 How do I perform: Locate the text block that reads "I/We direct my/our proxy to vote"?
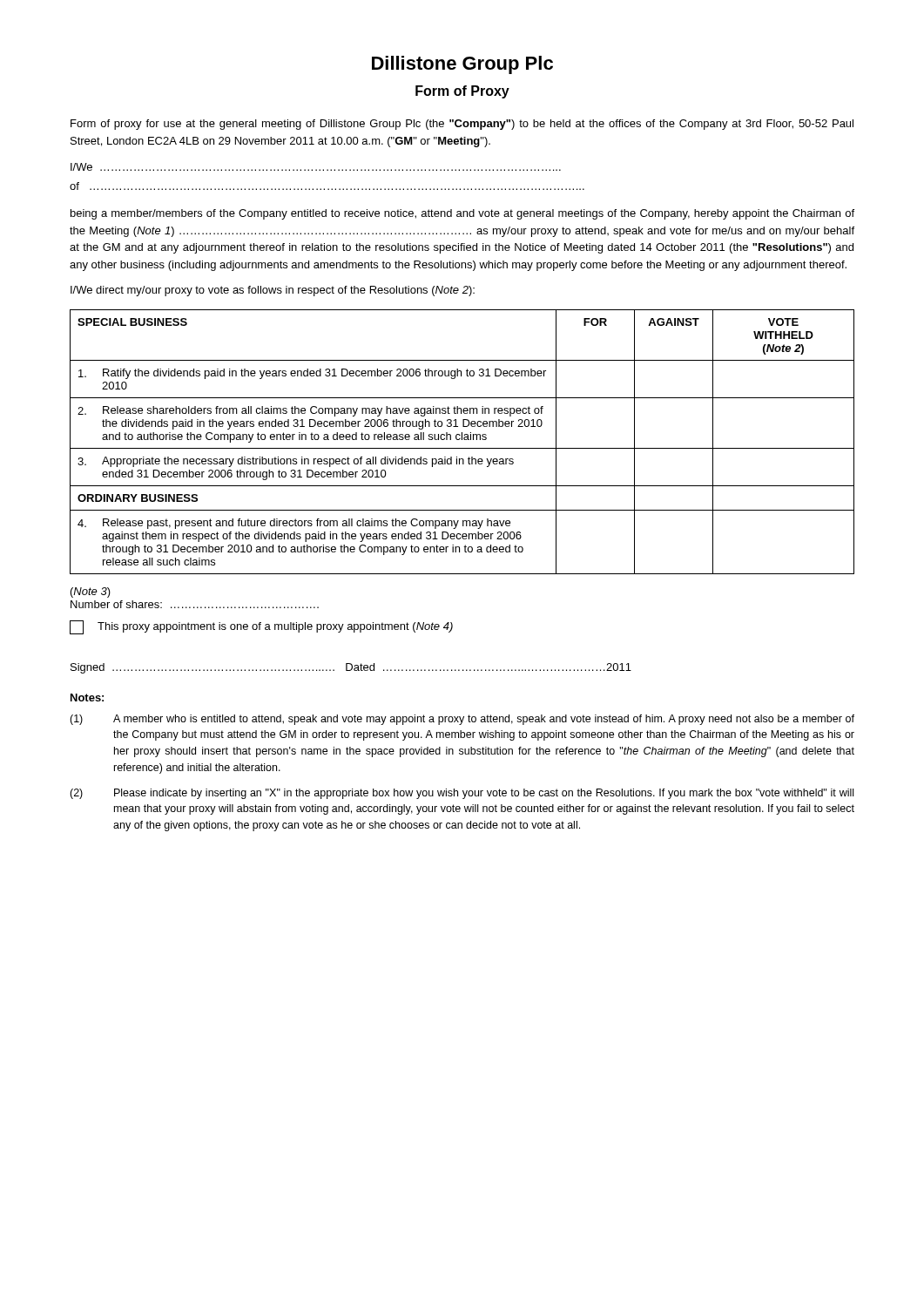coord(272,290)
